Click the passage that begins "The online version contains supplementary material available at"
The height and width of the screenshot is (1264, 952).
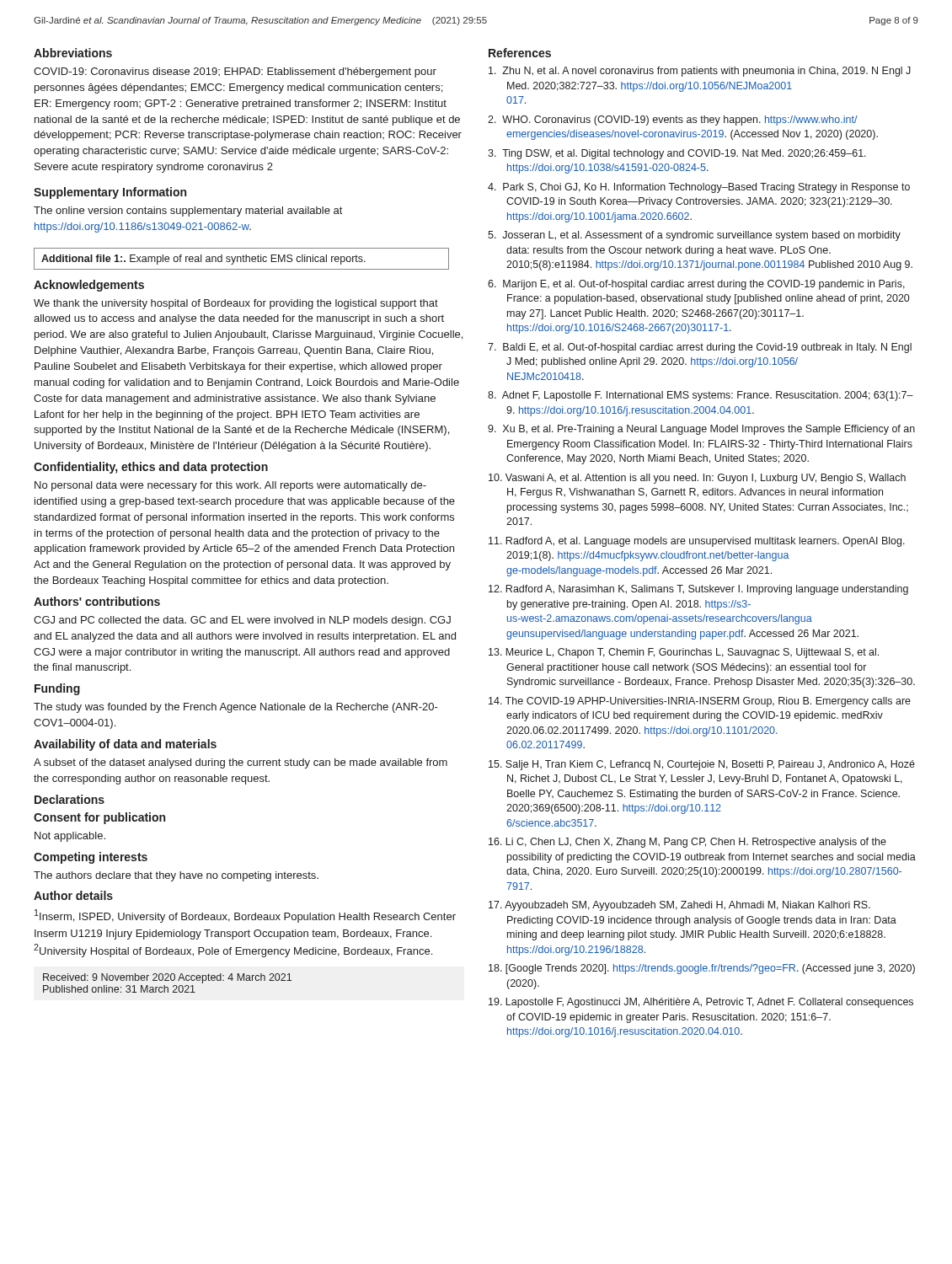[249, 219]
